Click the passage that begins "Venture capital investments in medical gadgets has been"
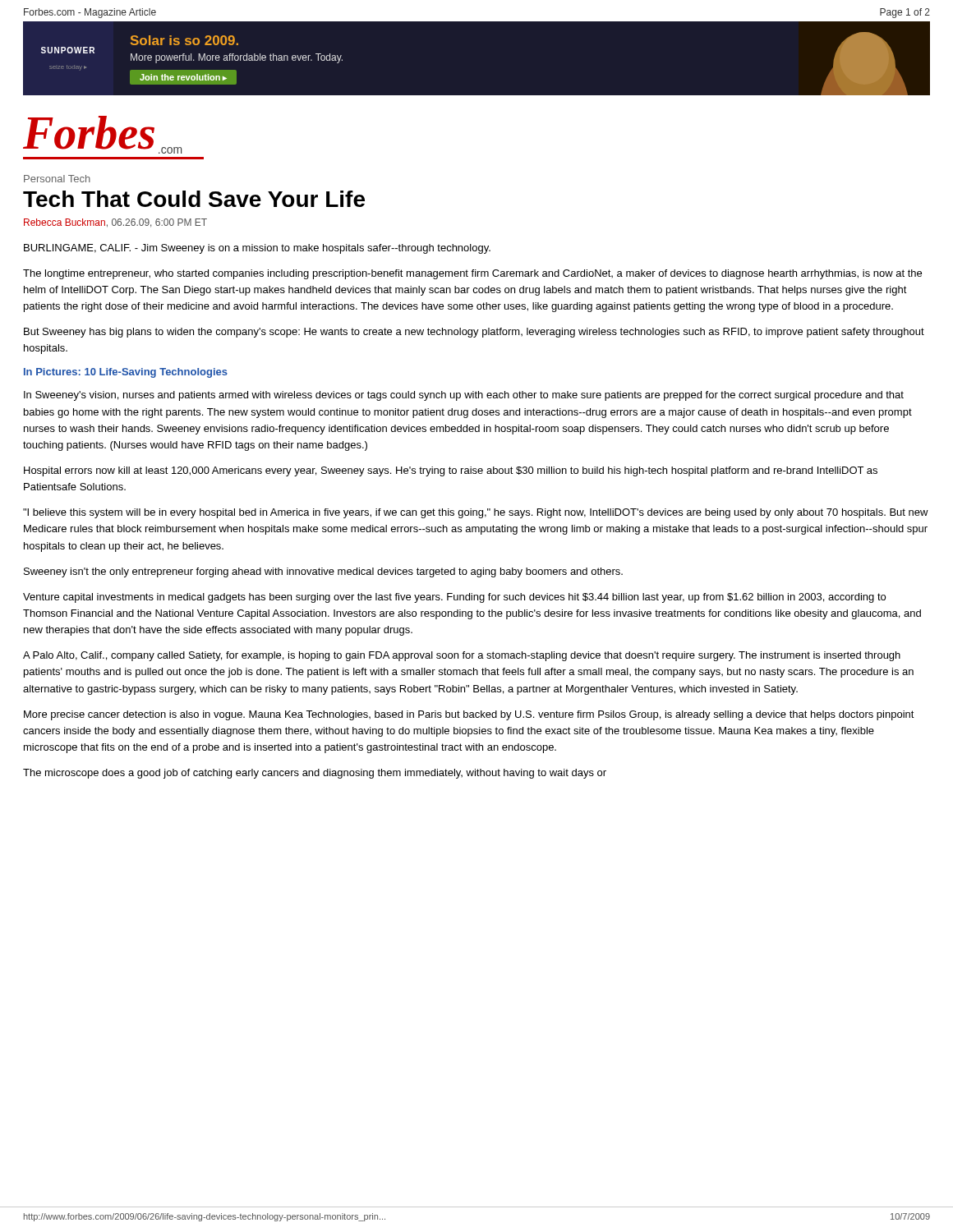The width and height of the screenshot is (953, 1232). tap(472, 613)
